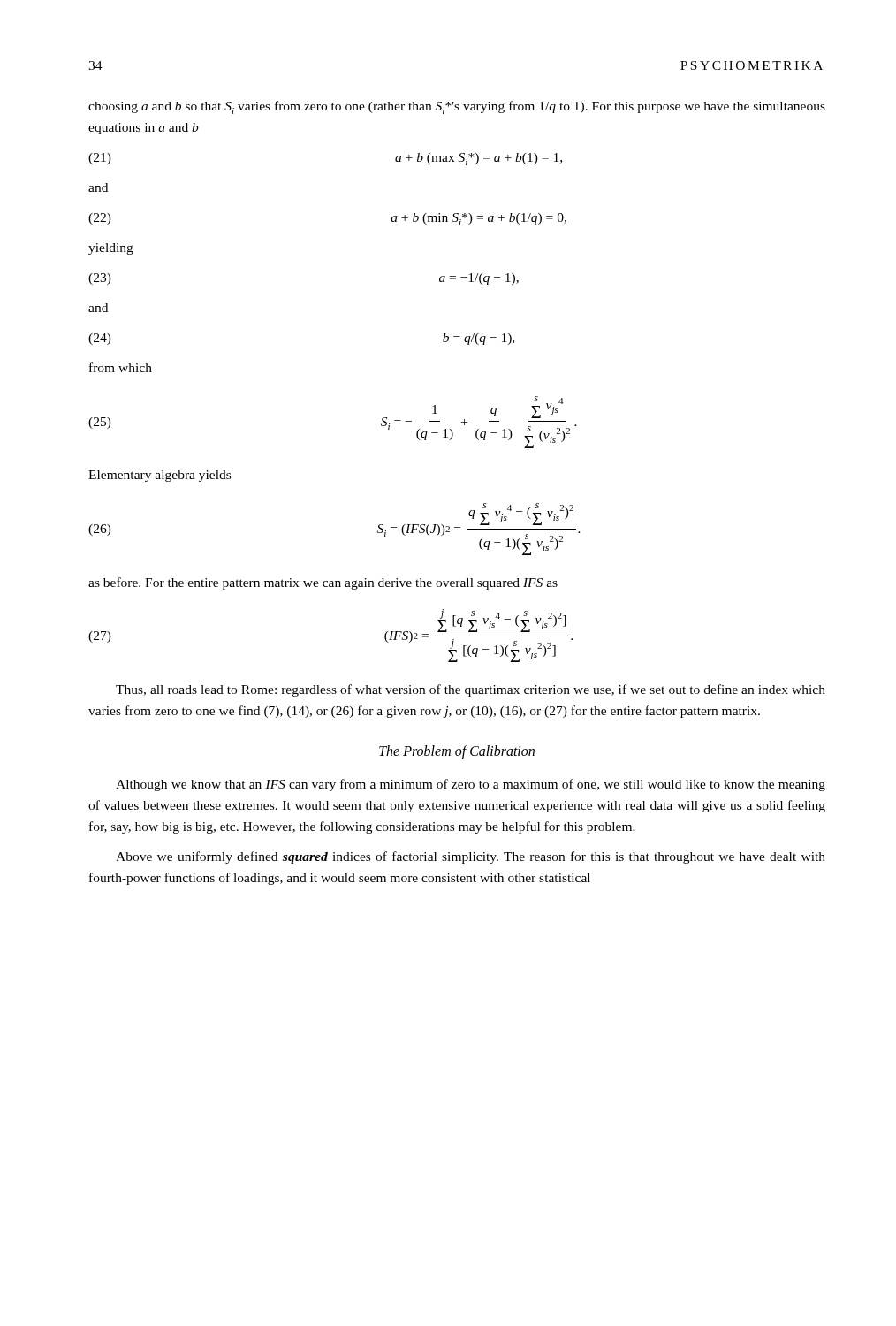Select the text block that reads "as before. For"
The width and height of the screenshot is (896, 1326).
[x=323, y=582]
